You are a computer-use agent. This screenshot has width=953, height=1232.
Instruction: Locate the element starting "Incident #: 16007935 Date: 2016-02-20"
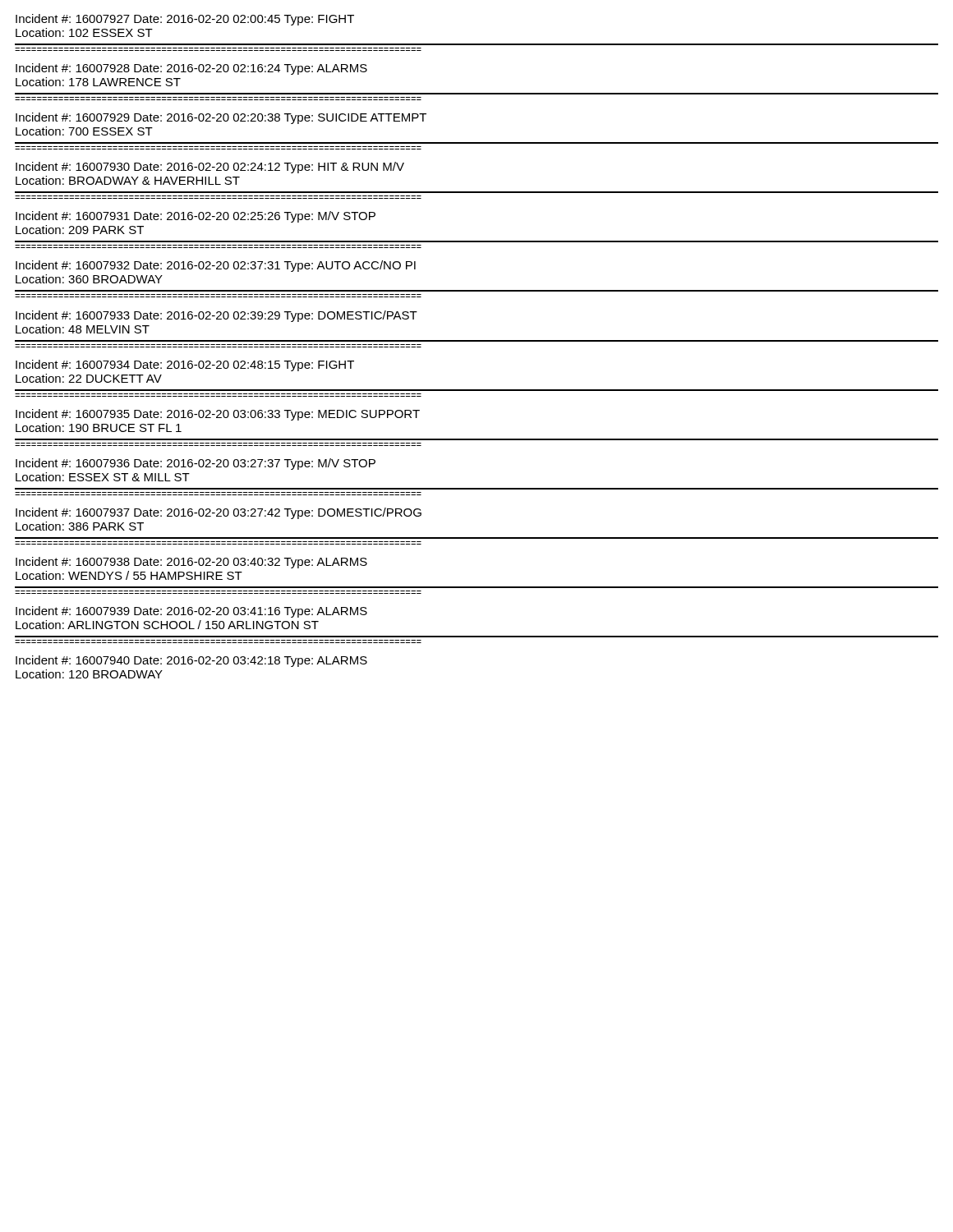(218, 415)
